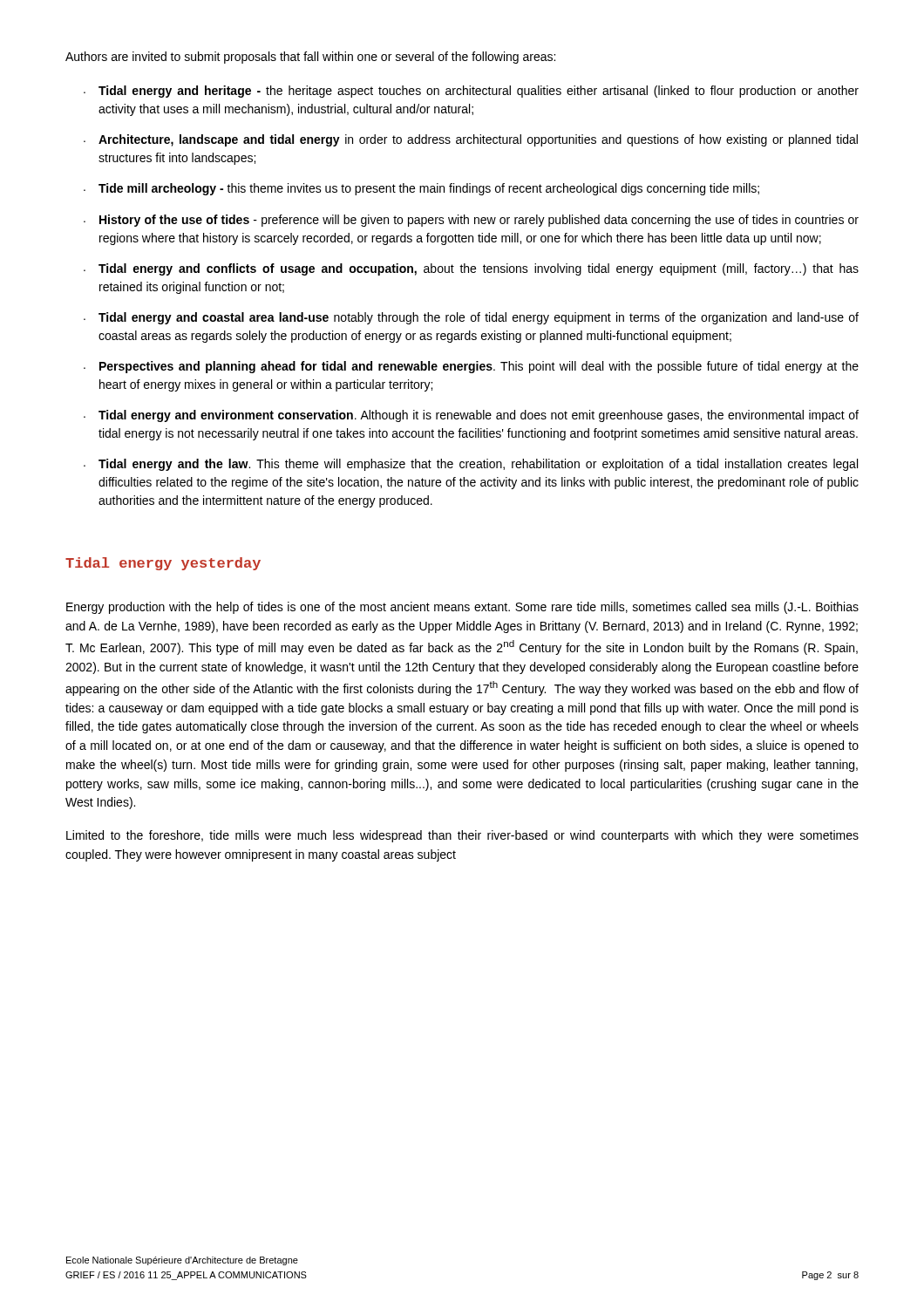Select the block starting "· Tidal energy and the law. This theme"
The height and width of the screenshot is (1308, 924).
[x=471, y=483]
